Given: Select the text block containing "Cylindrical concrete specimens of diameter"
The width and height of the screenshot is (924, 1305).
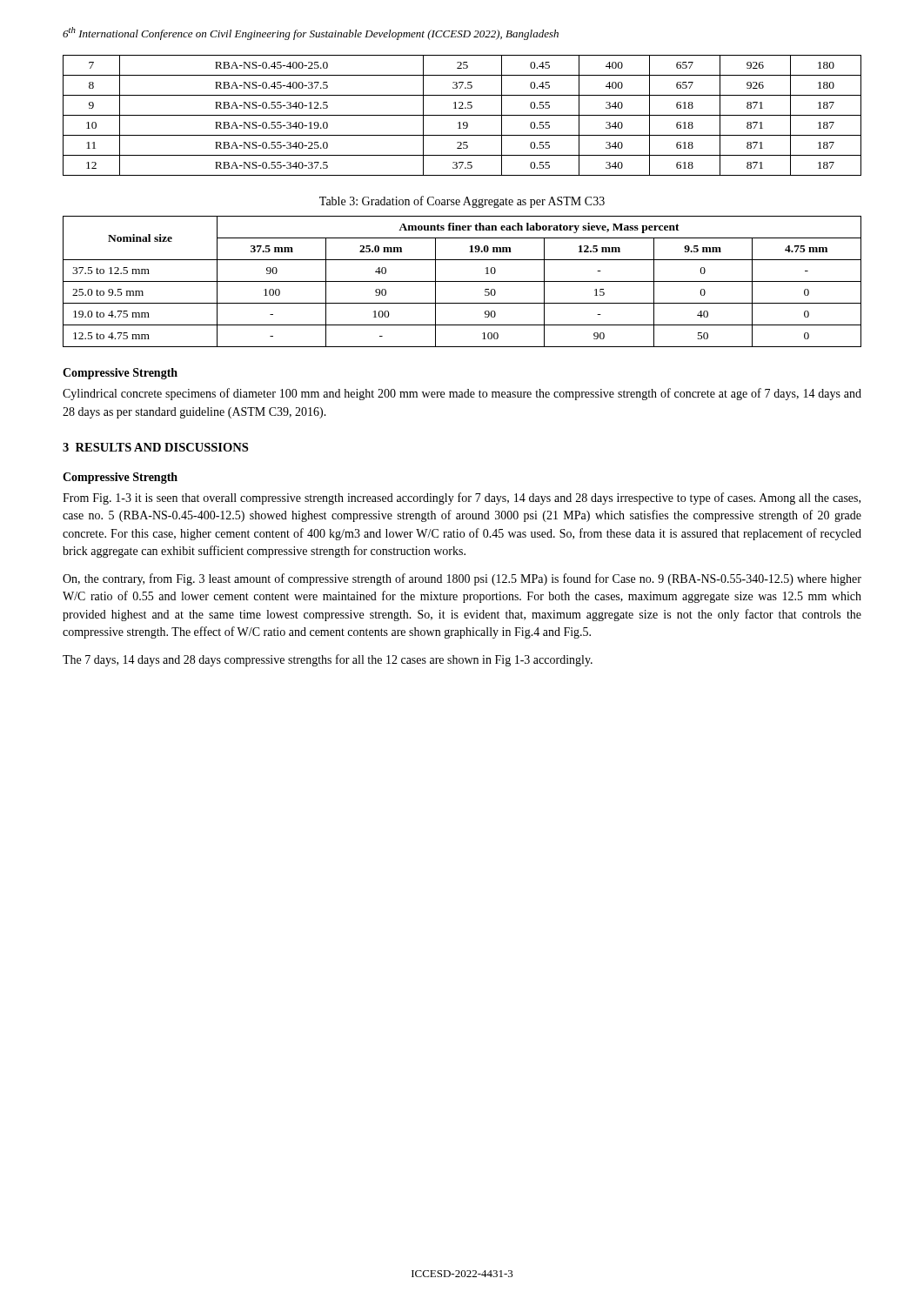Looking at the screenshot, I should tap(462, 403).
